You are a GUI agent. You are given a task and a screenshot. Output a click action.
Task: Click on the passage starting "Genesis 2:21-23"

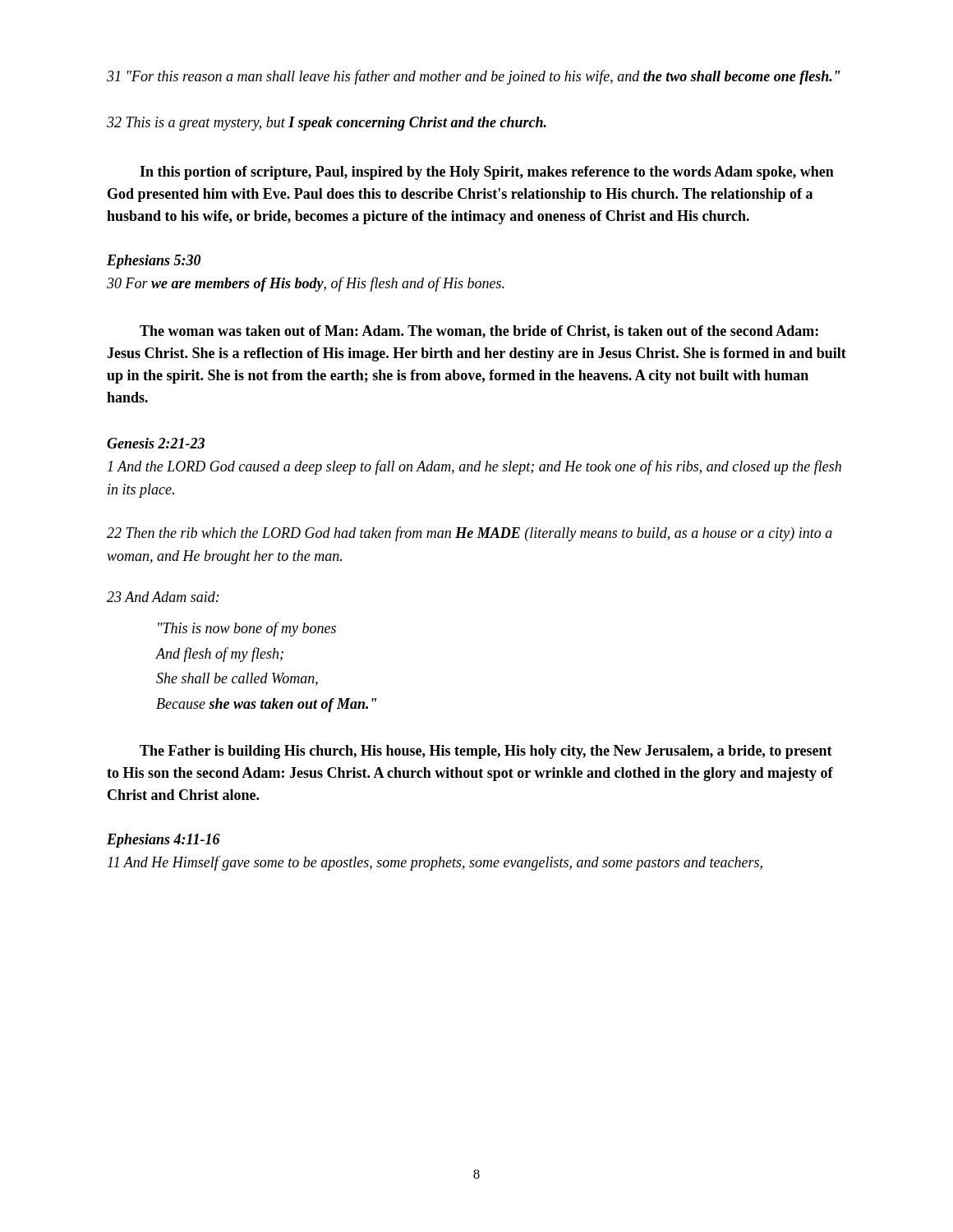(156, 443)
